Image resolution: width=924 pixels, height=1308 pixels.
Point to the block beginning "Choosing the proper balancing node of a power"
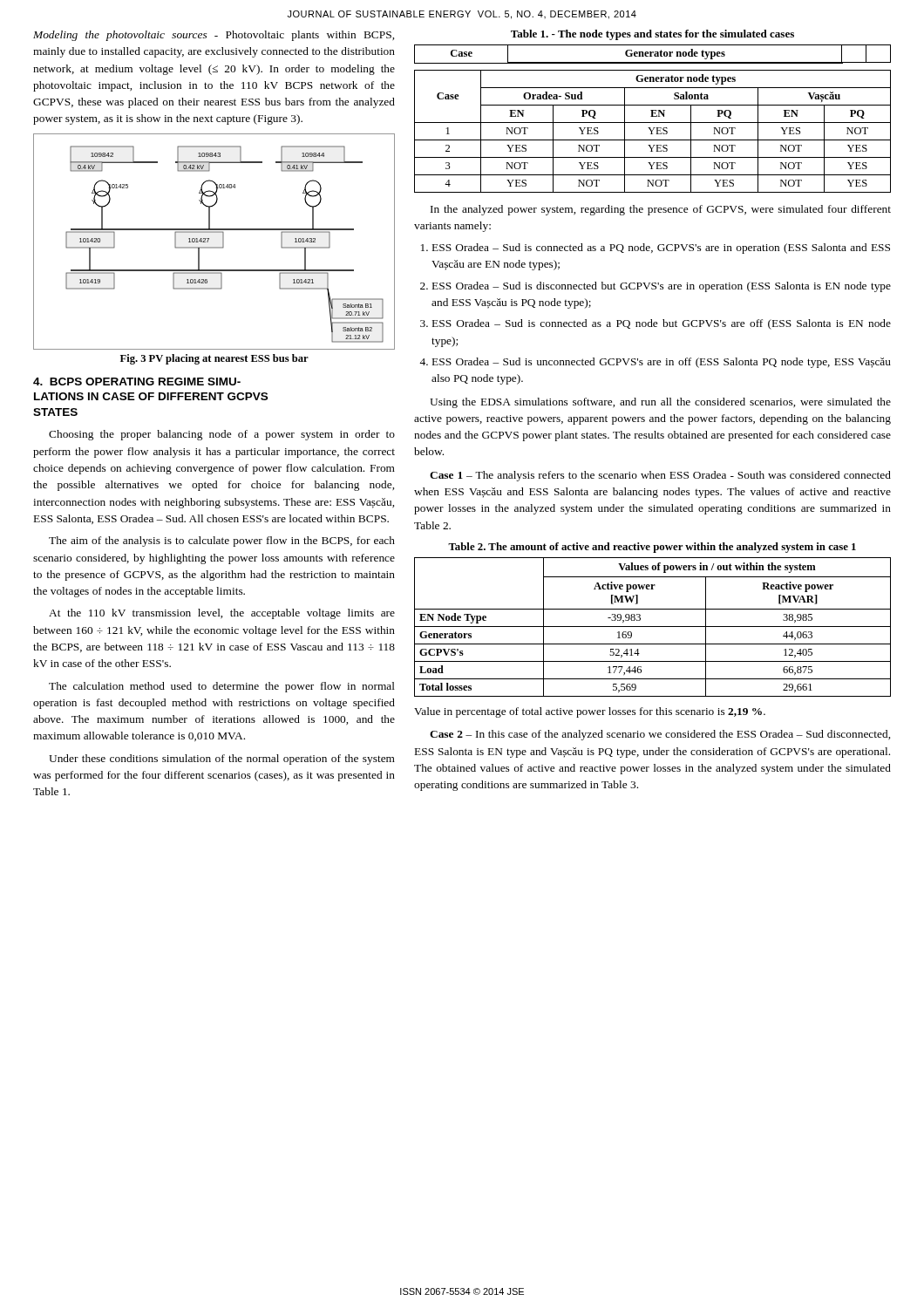point(214,613)
